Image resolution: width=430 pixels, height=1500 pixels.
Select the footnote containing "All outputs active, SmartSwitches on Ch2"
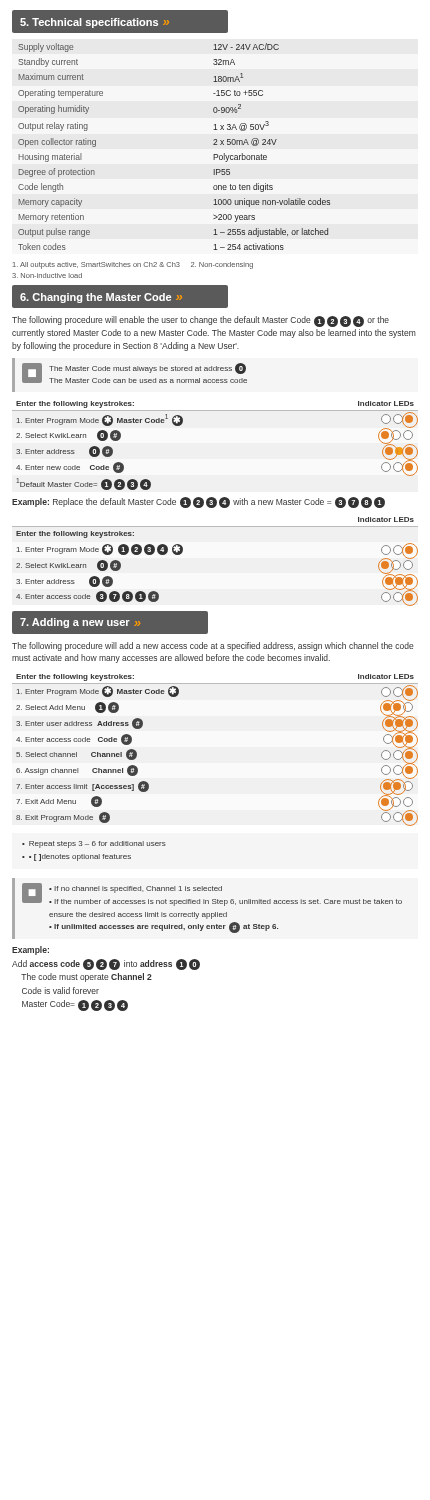coord(133,270)
